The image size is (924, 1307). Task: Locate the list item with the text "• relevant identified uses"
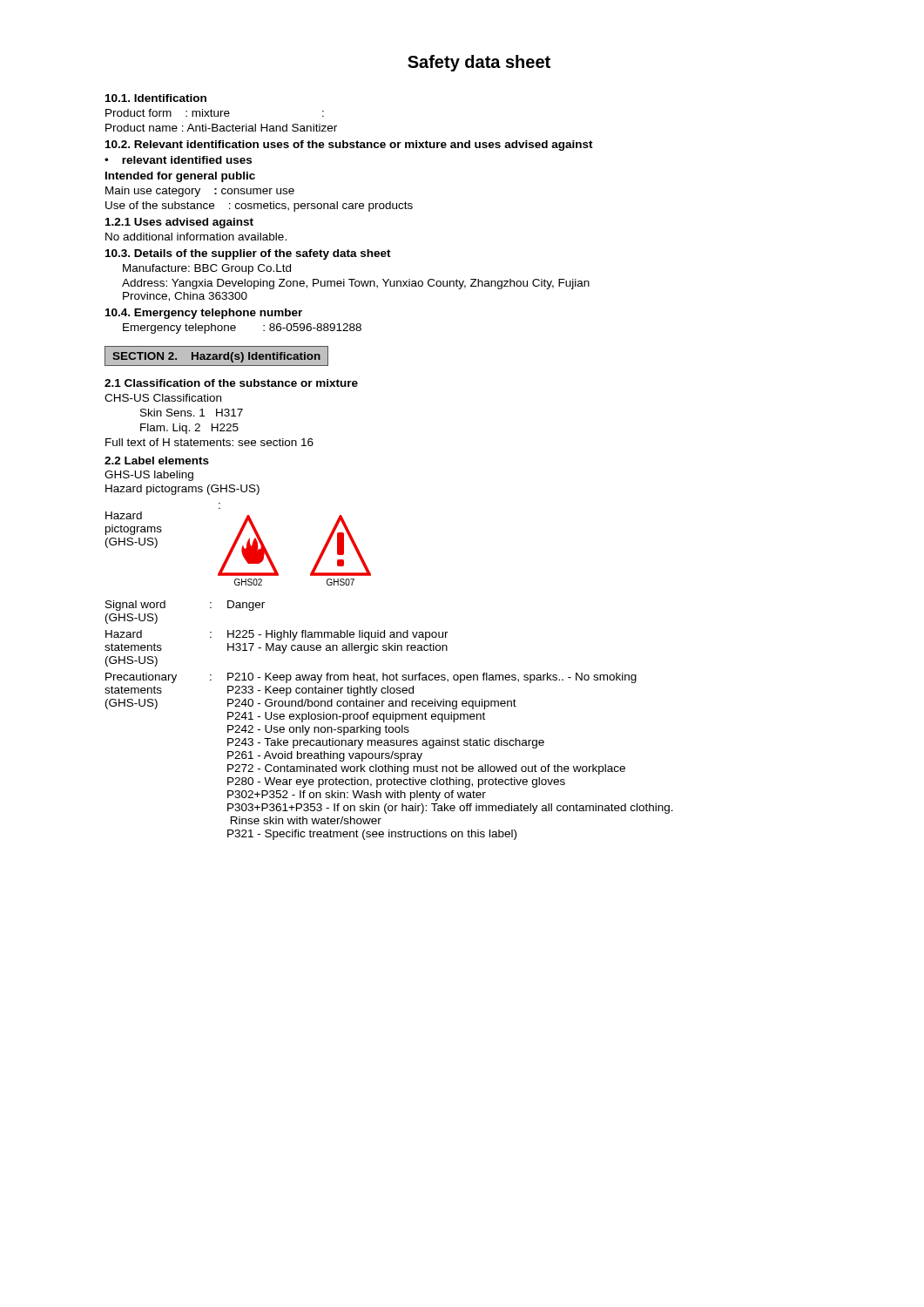(178, 160)
